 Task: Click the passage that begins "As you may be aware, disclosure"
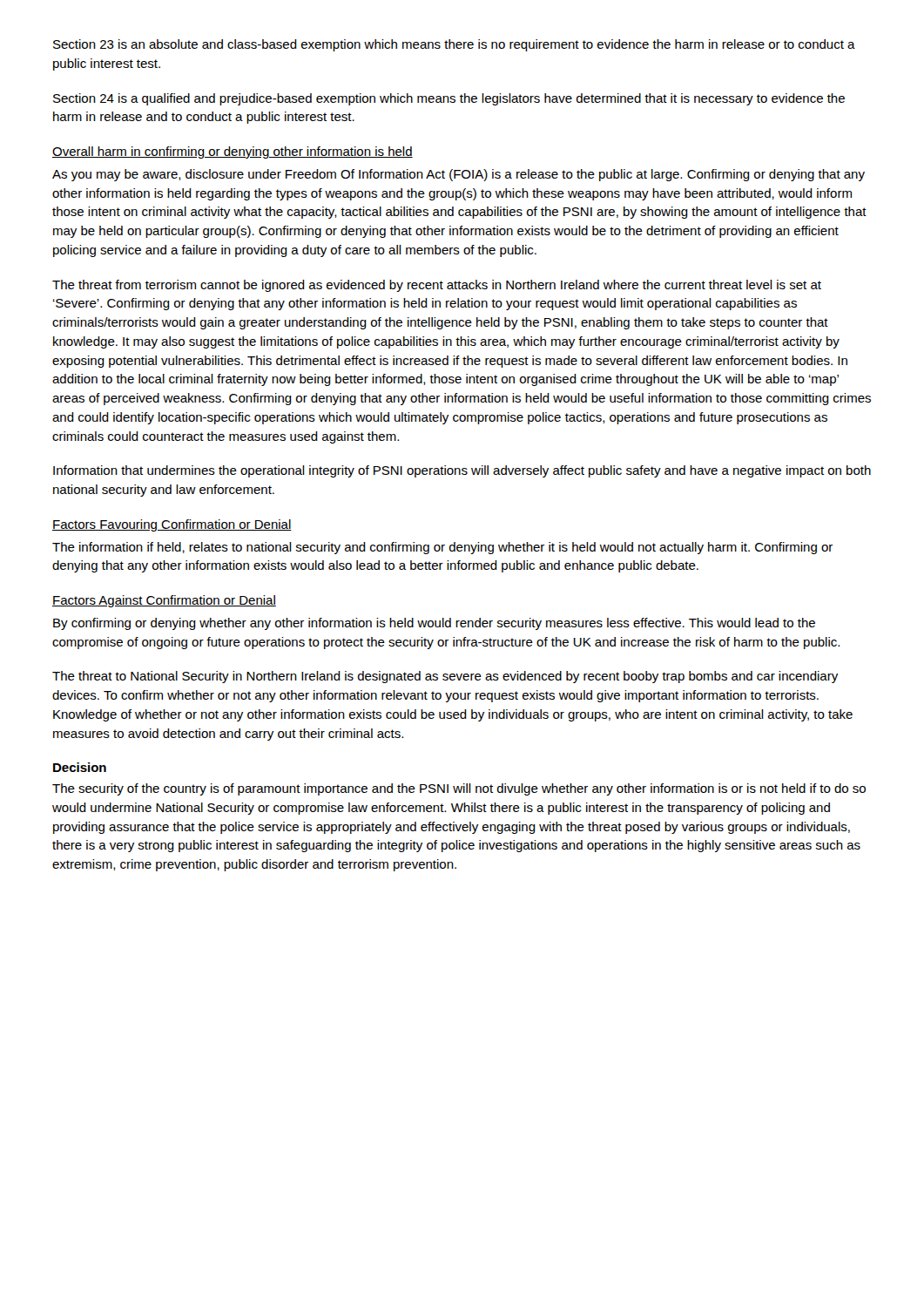coord(459,212)
